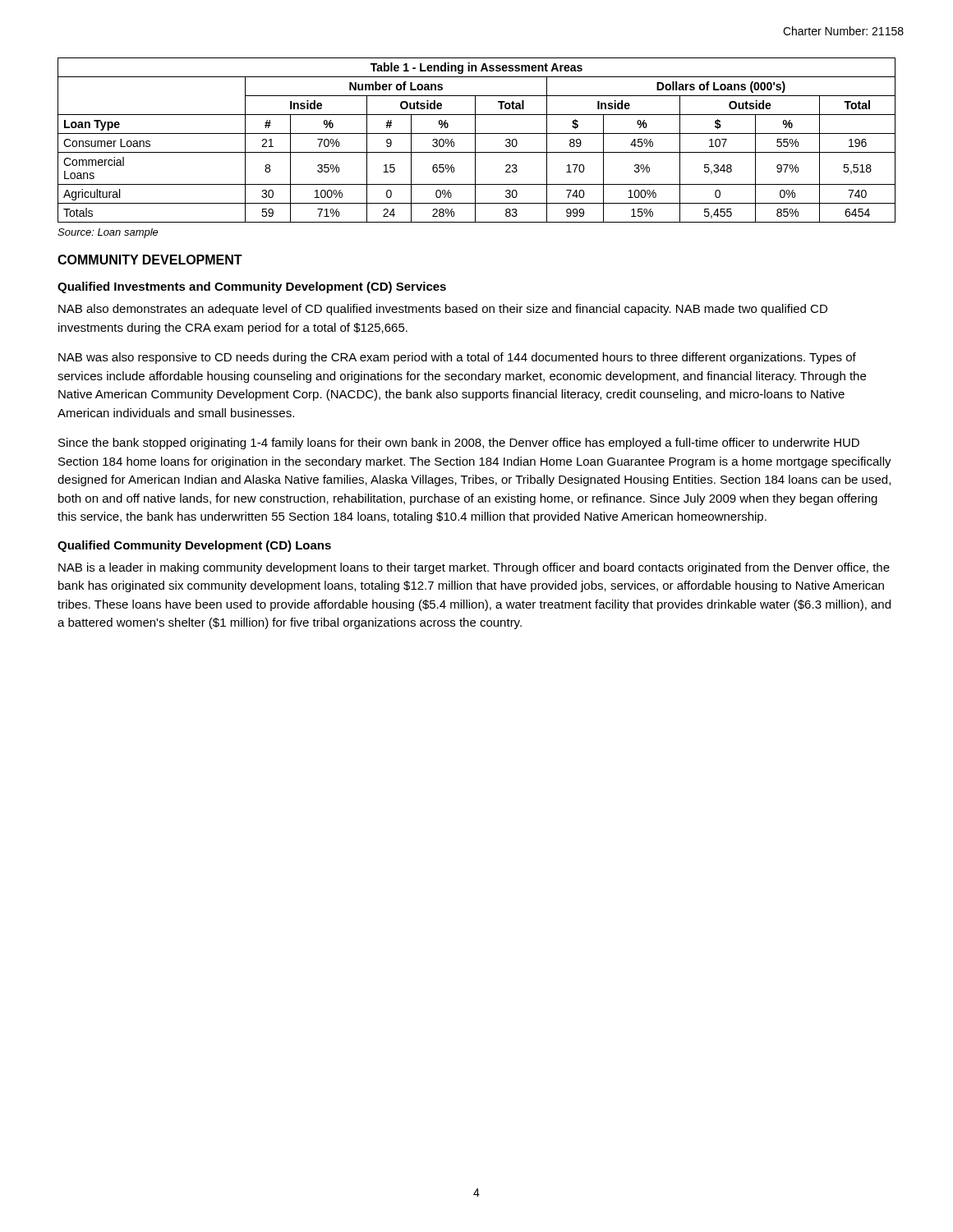953x1232 pixels.
Task: Point to the block beginning "NAB is a leader in making community development"
Action: [x=474, y=594]
